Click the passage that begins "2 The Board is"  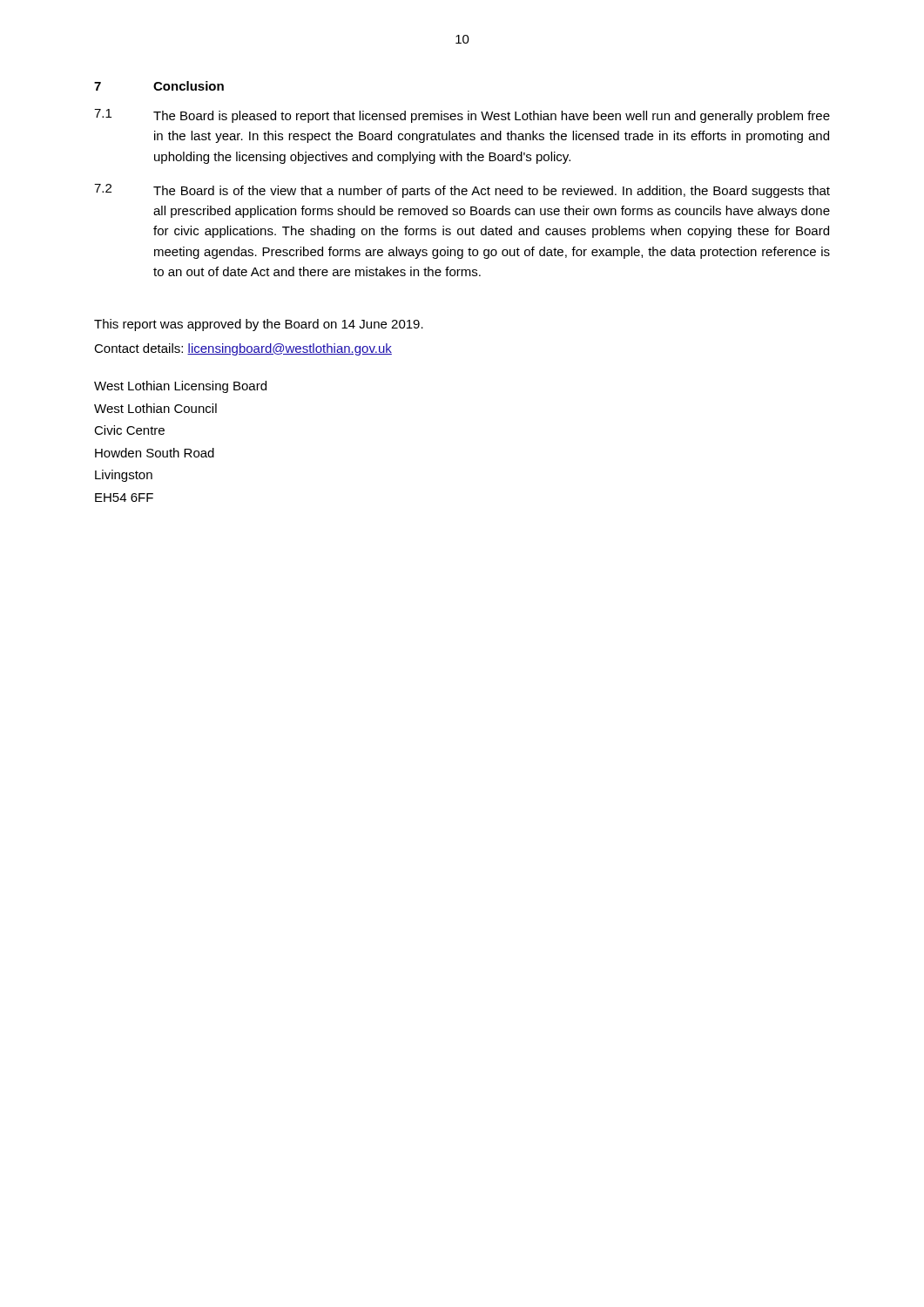(462, 231)
